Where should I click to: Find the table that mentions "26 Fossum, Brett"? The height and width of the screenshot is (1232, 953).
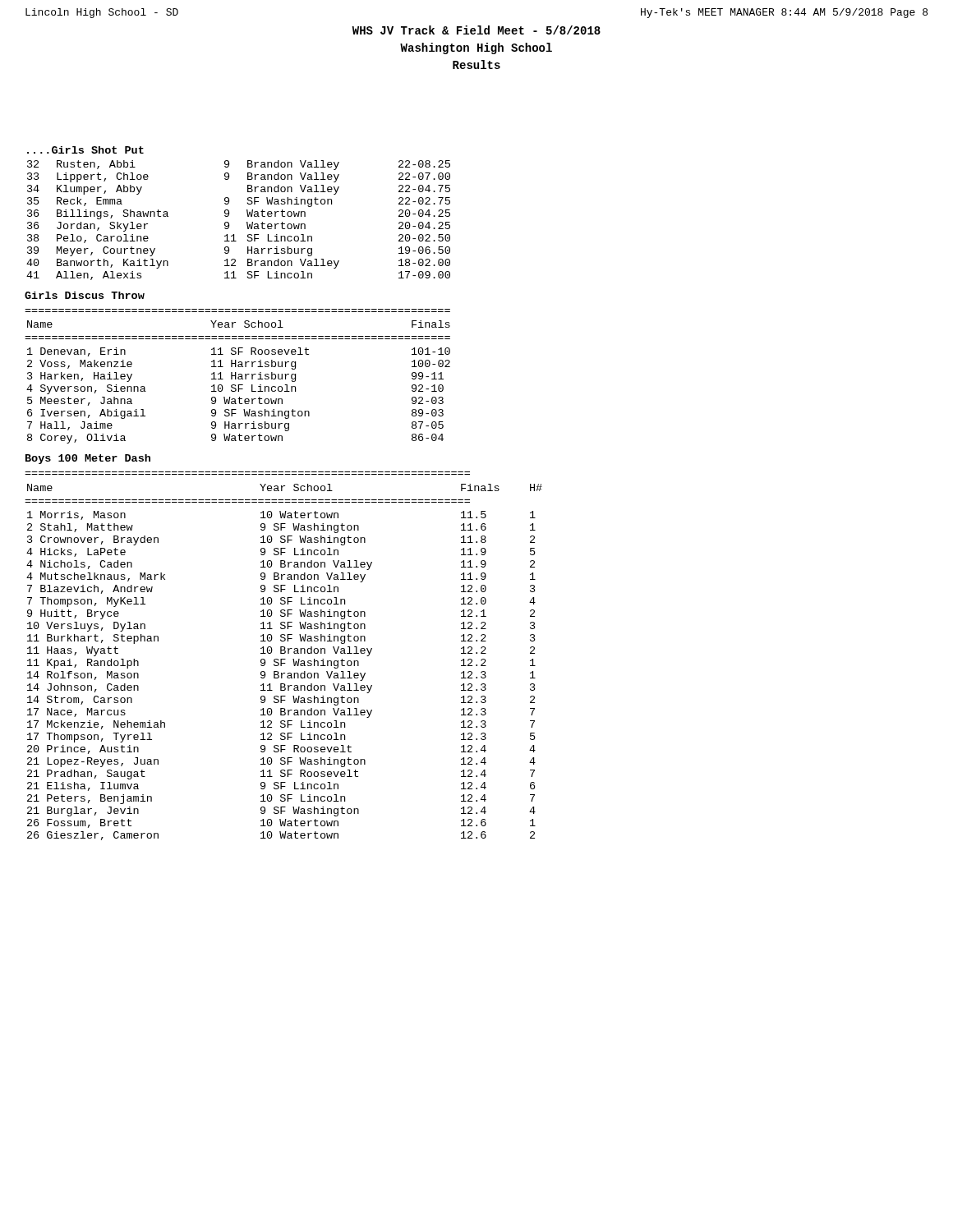coord(476,654)
